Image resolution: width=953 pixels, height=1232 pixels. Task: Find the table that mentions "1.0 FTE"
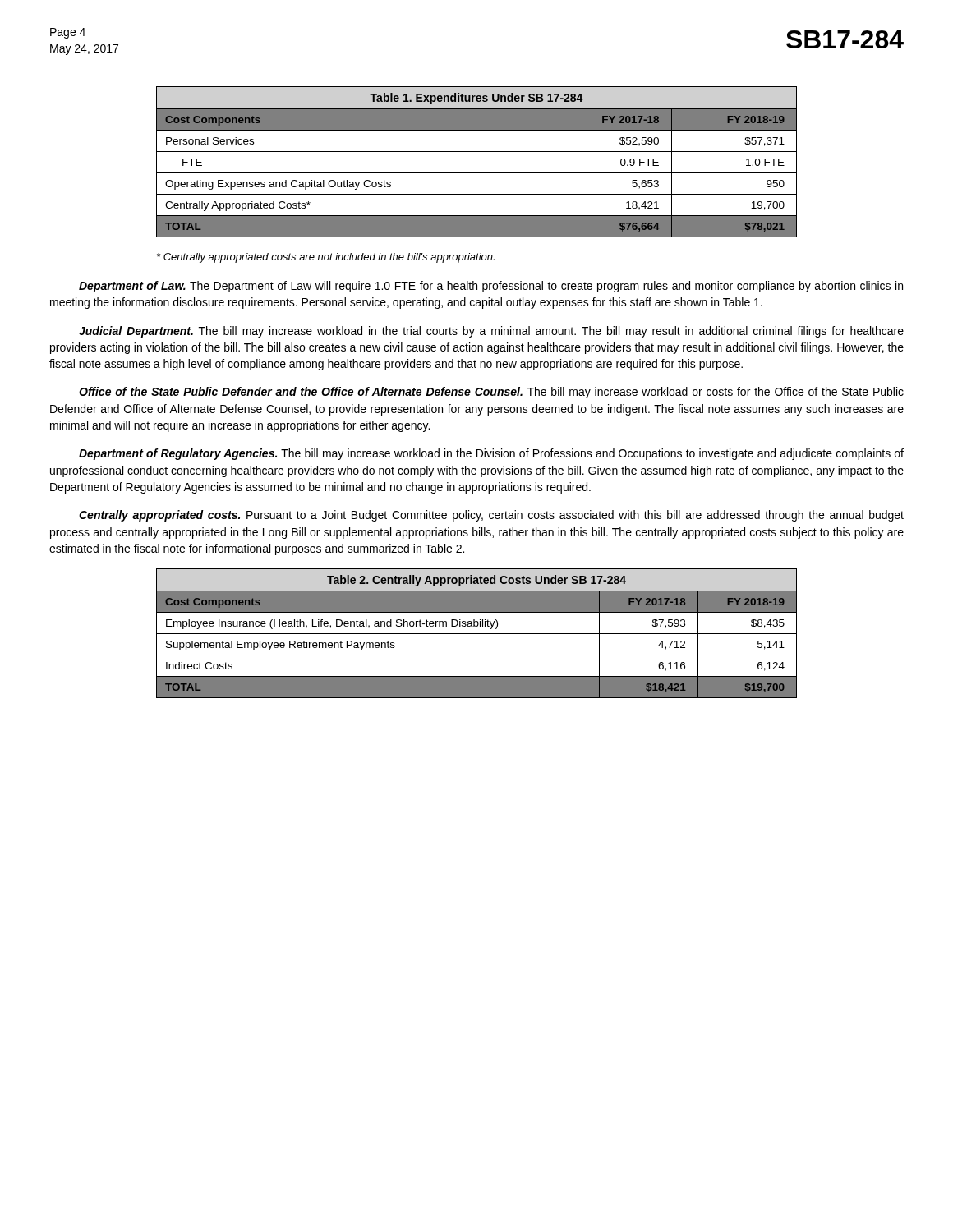point(476,162)
